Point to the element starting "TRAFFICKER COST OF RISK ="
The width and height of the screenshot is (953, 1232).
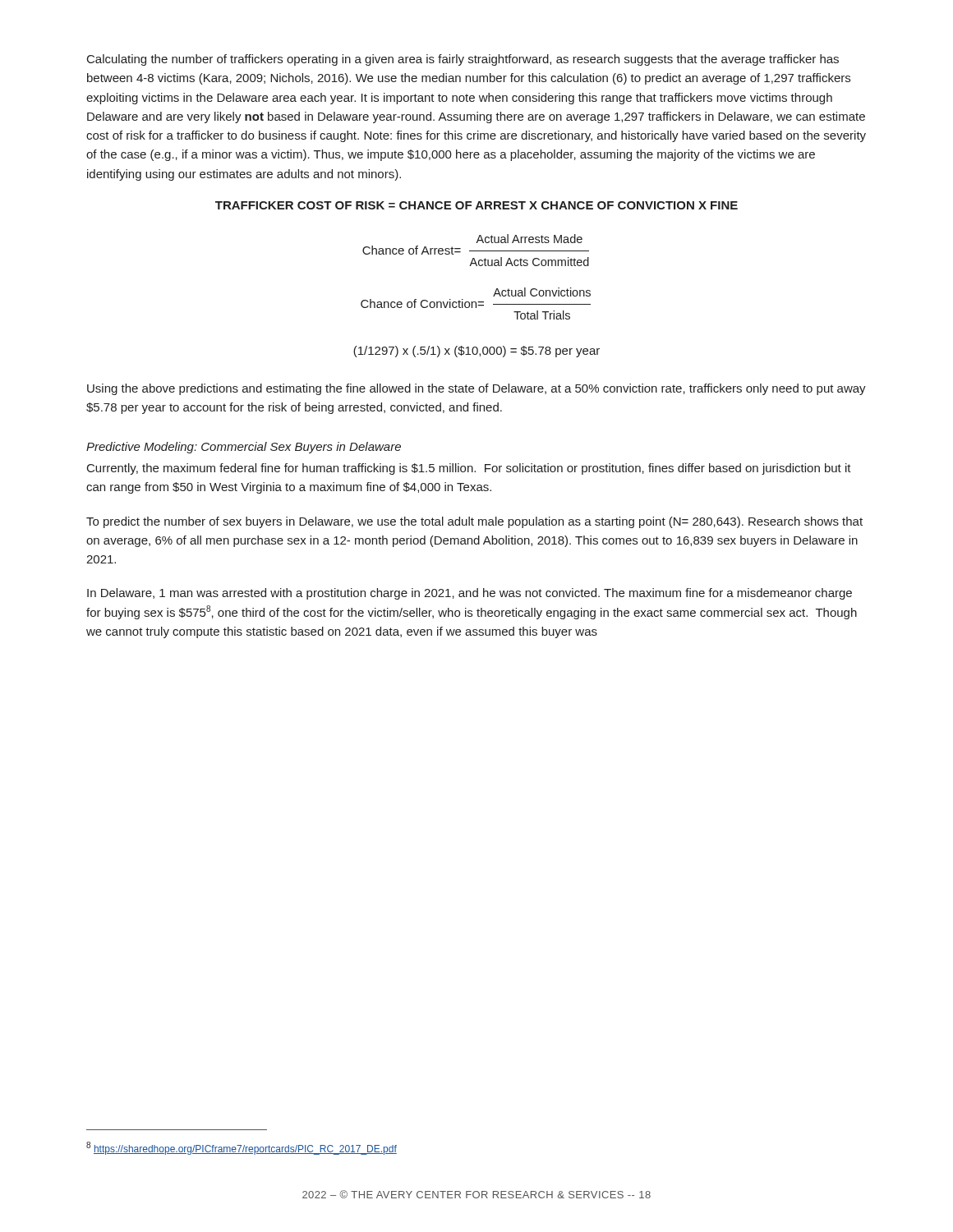pyautogui.click(x=476, y=205)
